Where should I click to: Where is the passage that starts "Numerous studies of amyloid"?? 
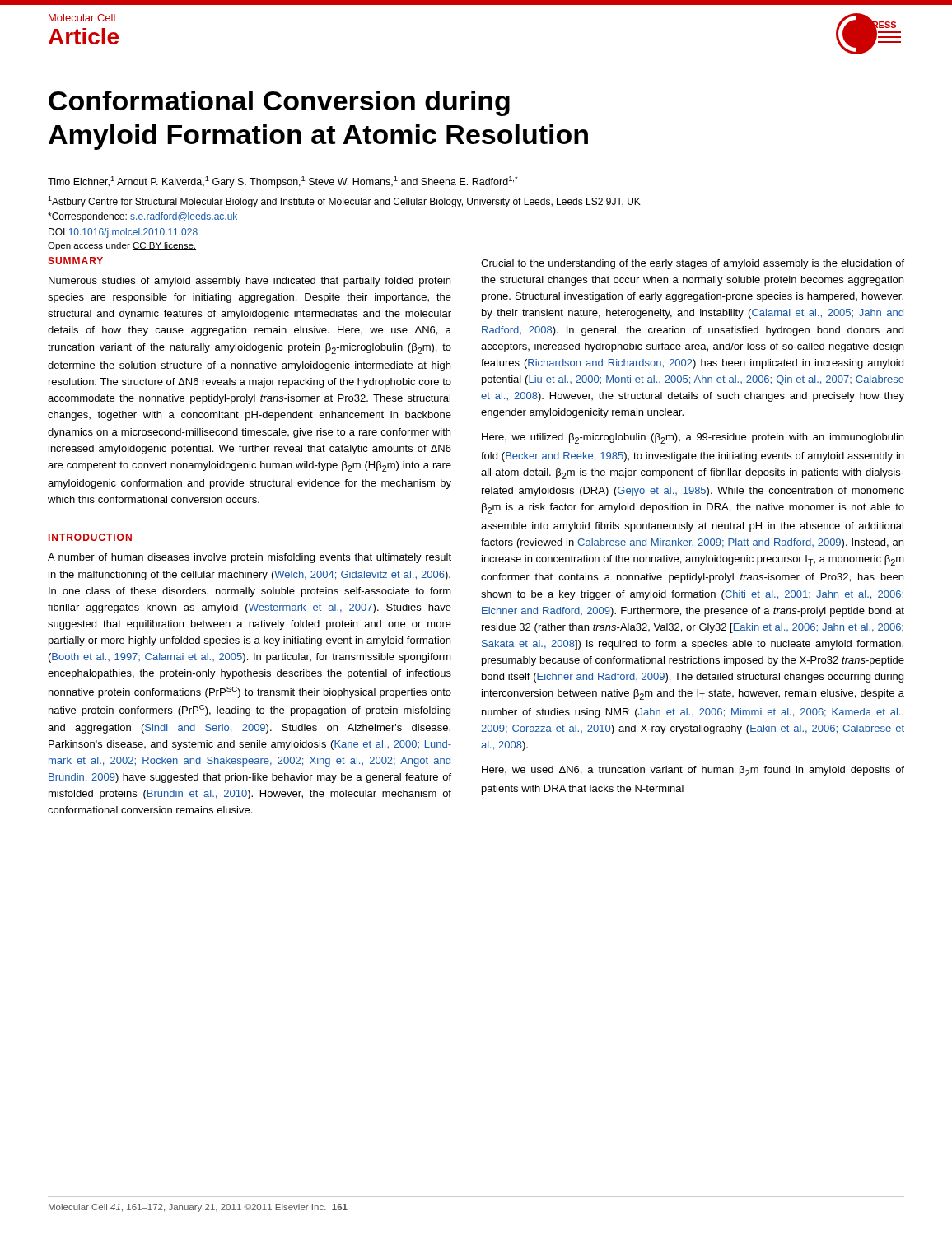click(x=250, y=390)
